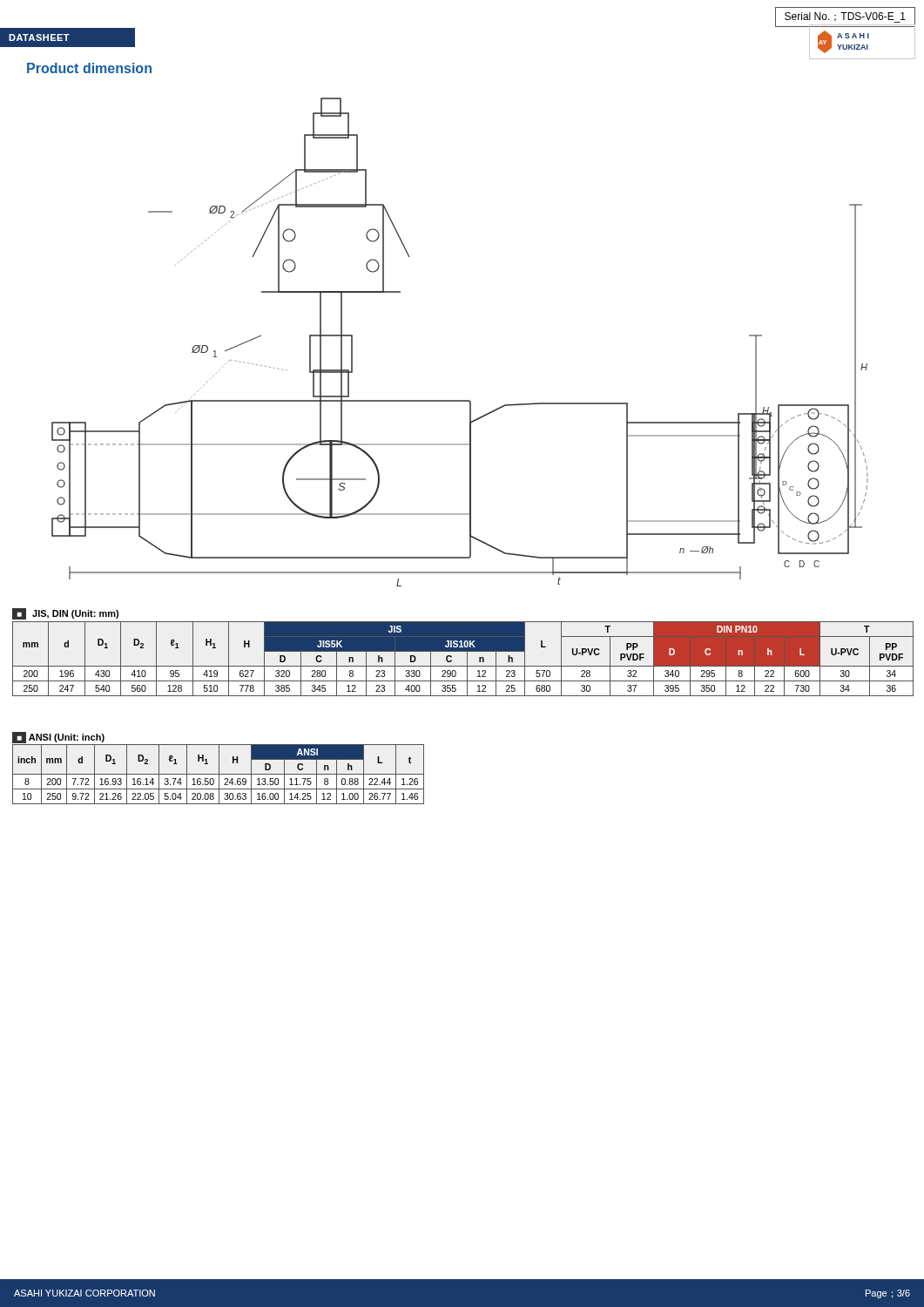Find the engineering diagram
924x1307 pixels.
tap(462, 340)
